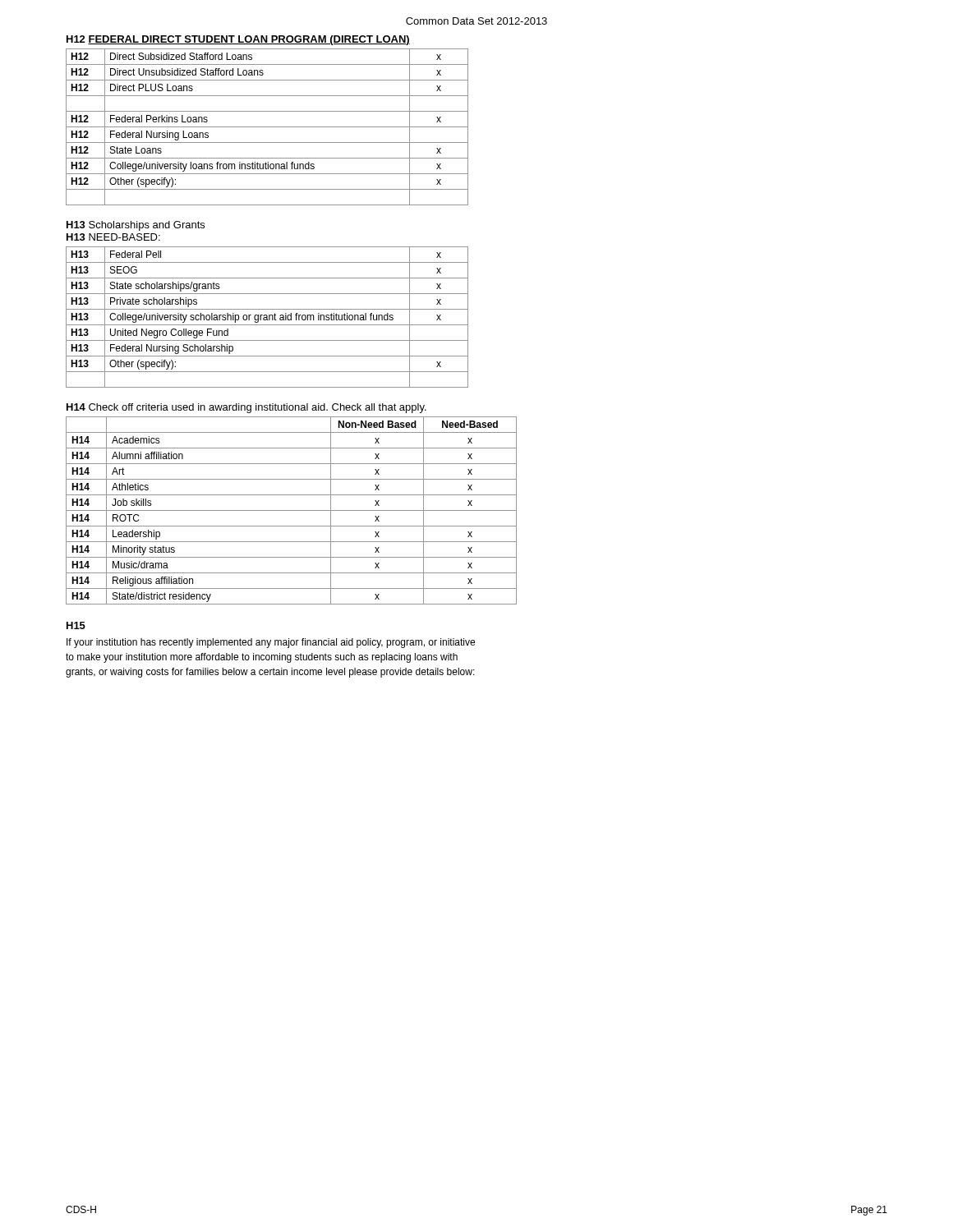Where does it say "H13 NEED-BASED:"?
The height and width of the screenshot is (1232, 953).
click(x=113, y=237)
